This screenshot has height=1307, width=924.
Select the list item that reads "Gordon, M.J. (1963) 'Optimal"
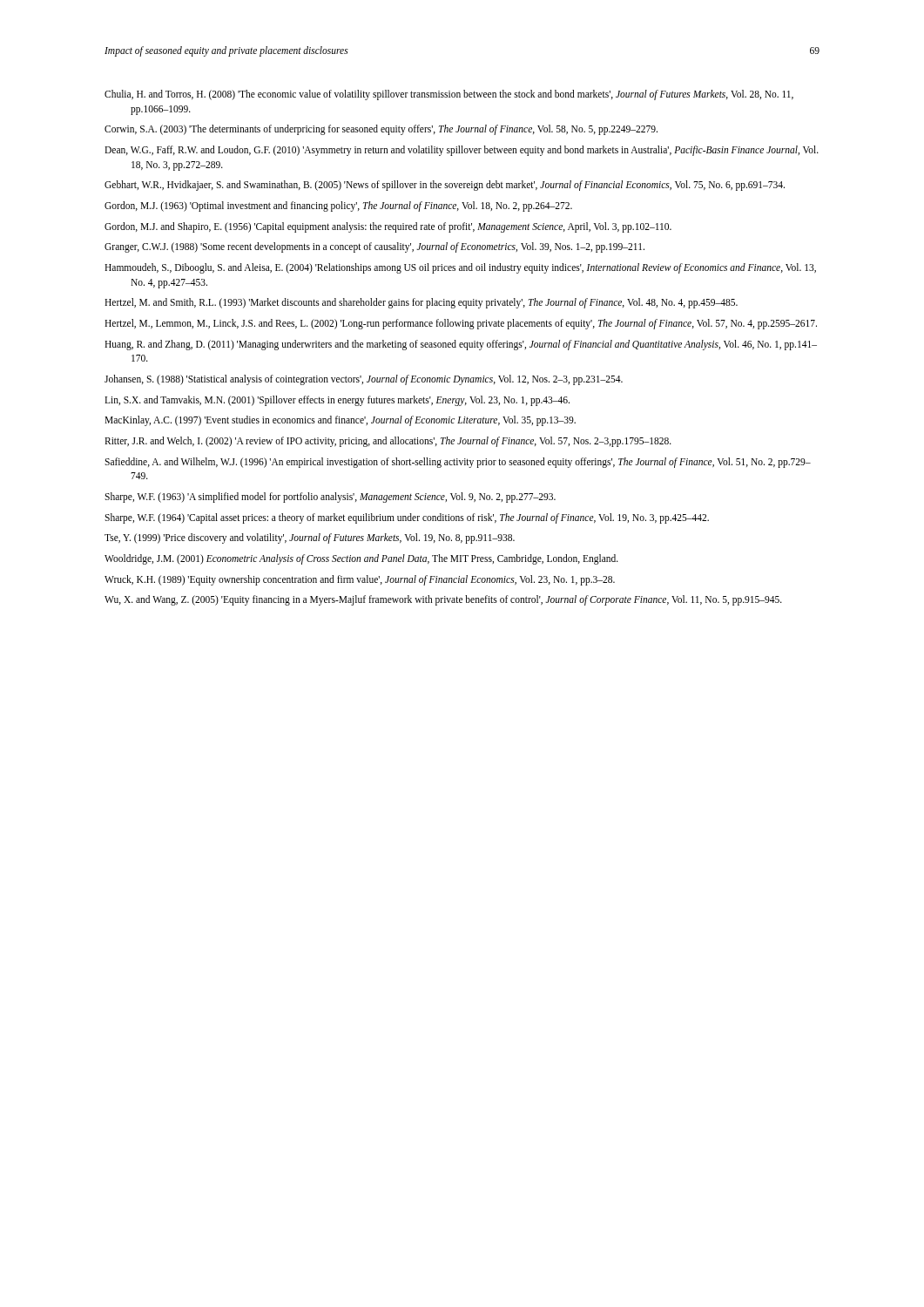pos(339,206)
